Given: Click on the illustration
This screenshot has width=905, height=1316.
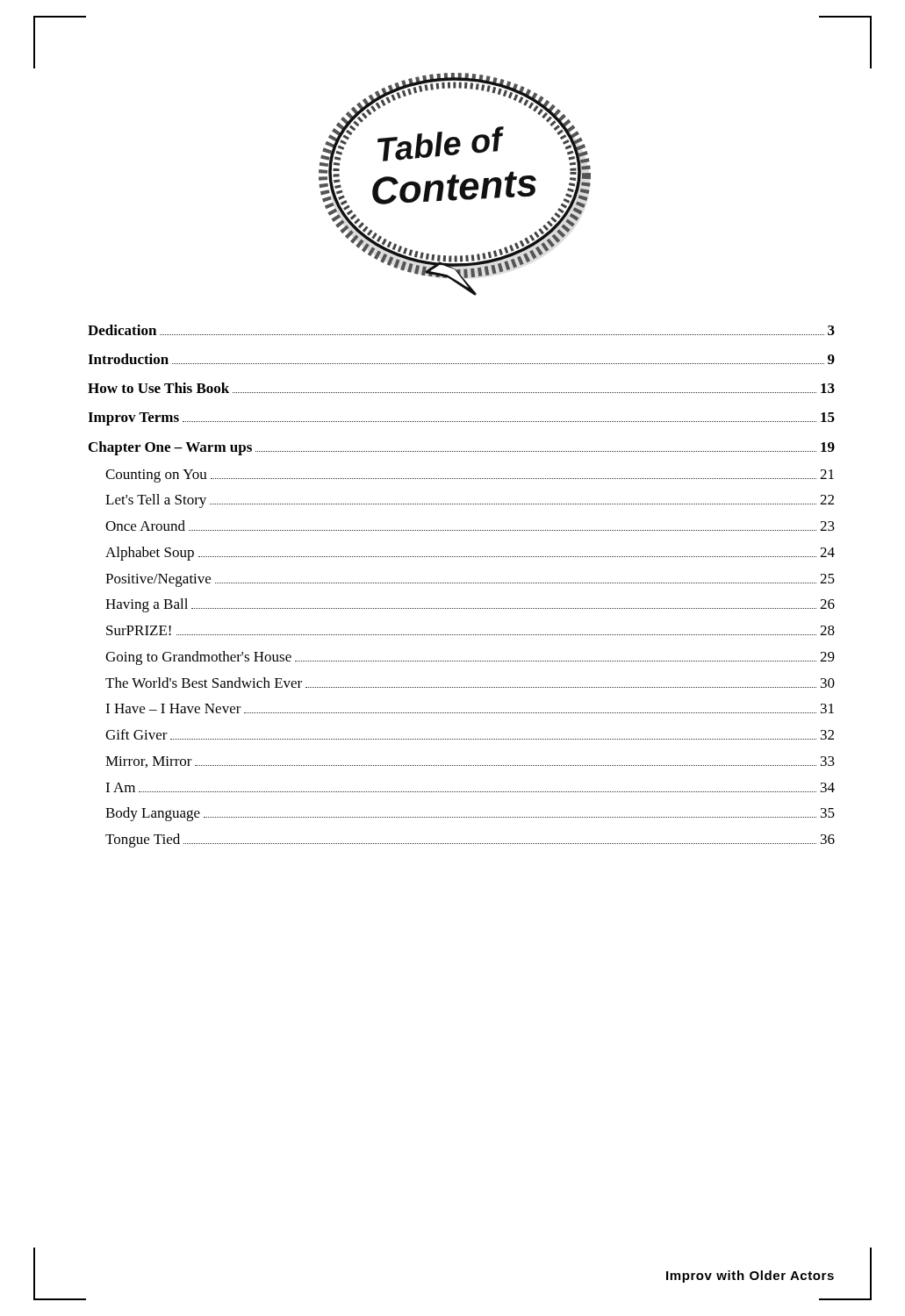Looking at the screenshot, I should pos(452,175).
